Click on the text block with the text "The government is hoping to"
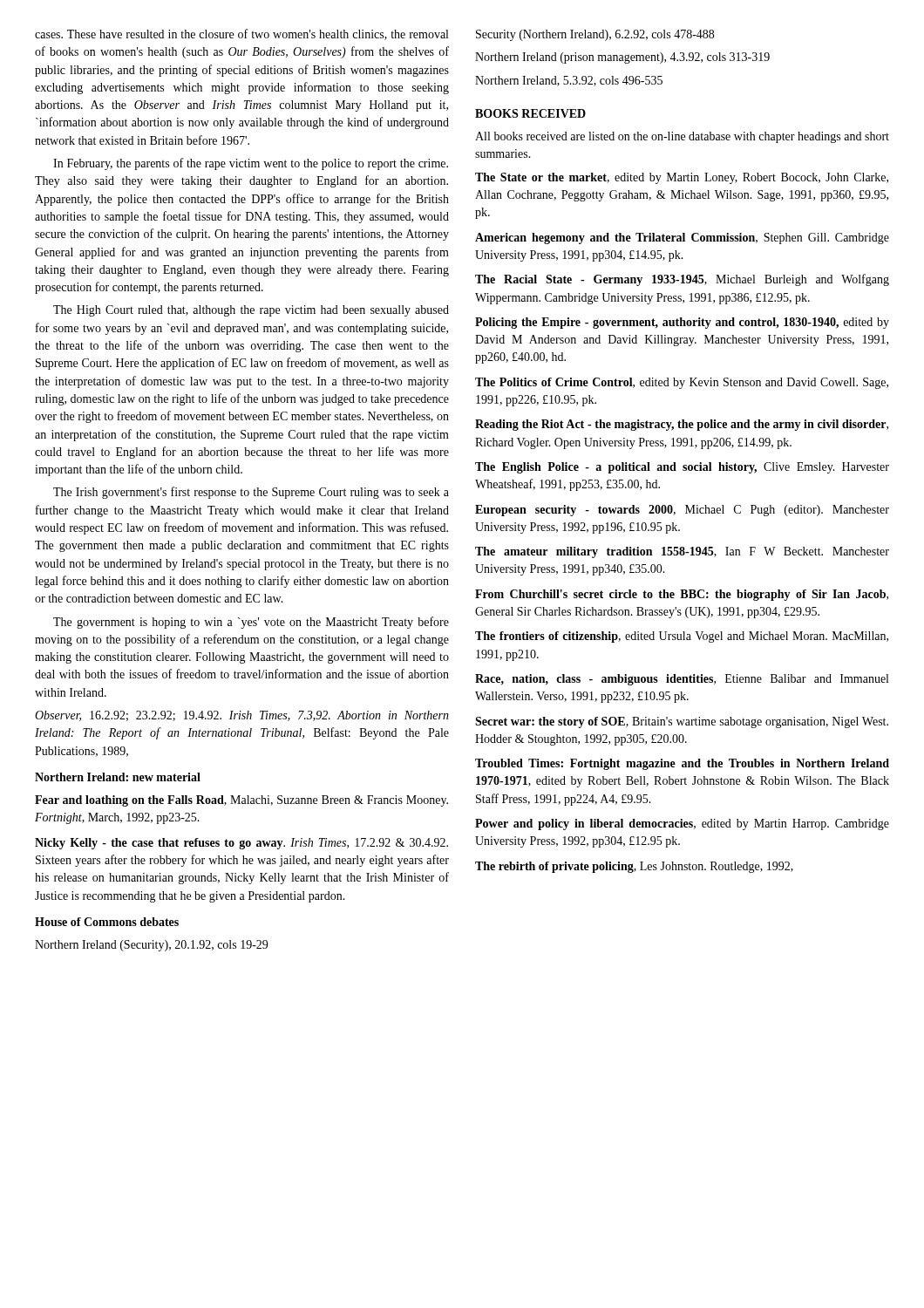924x1308 pixels. [x=242, y=658]
